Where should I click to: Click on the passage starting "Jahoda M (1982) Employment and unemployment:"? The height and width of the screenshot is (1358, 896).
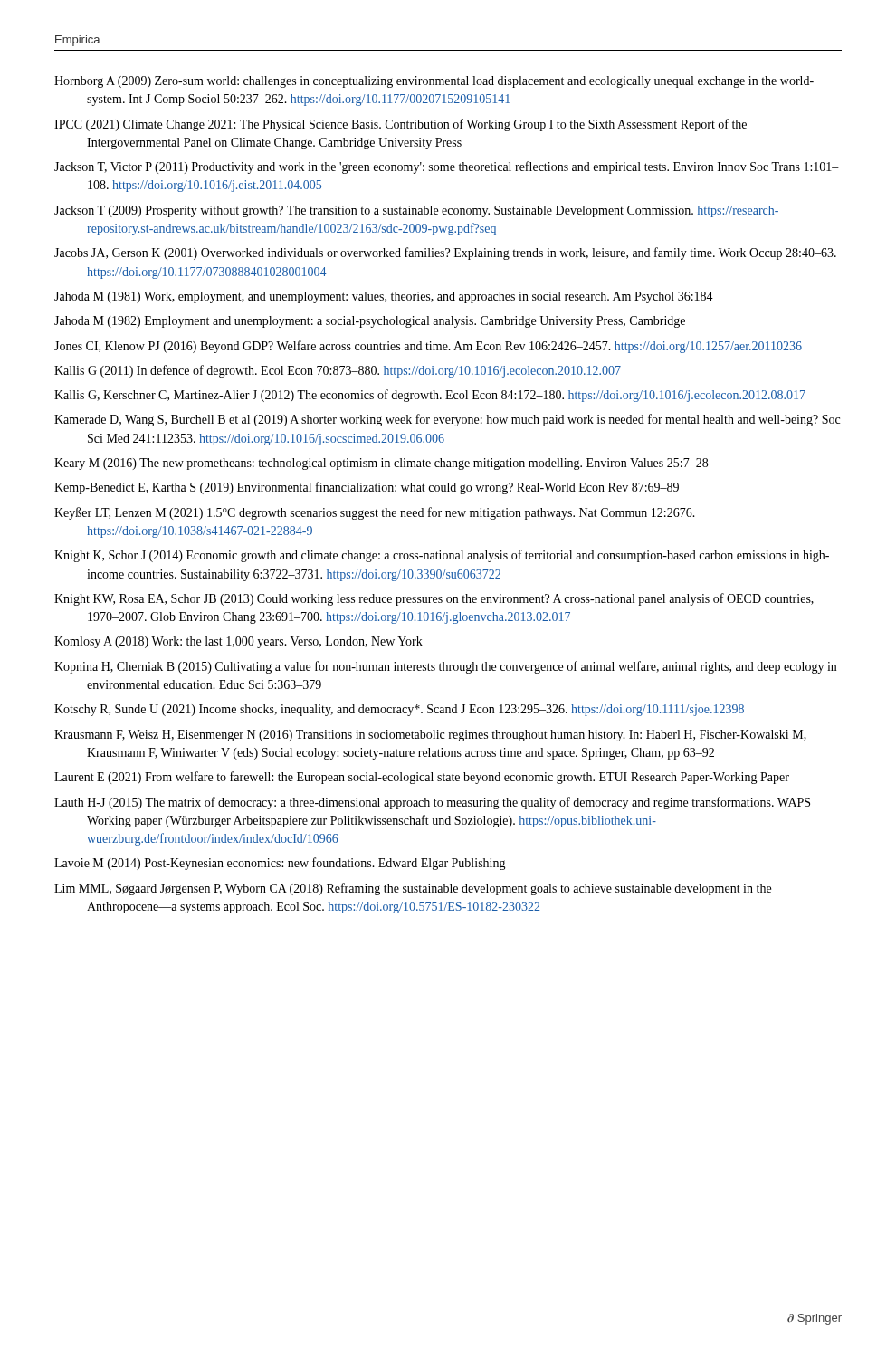tap(370, 321)
